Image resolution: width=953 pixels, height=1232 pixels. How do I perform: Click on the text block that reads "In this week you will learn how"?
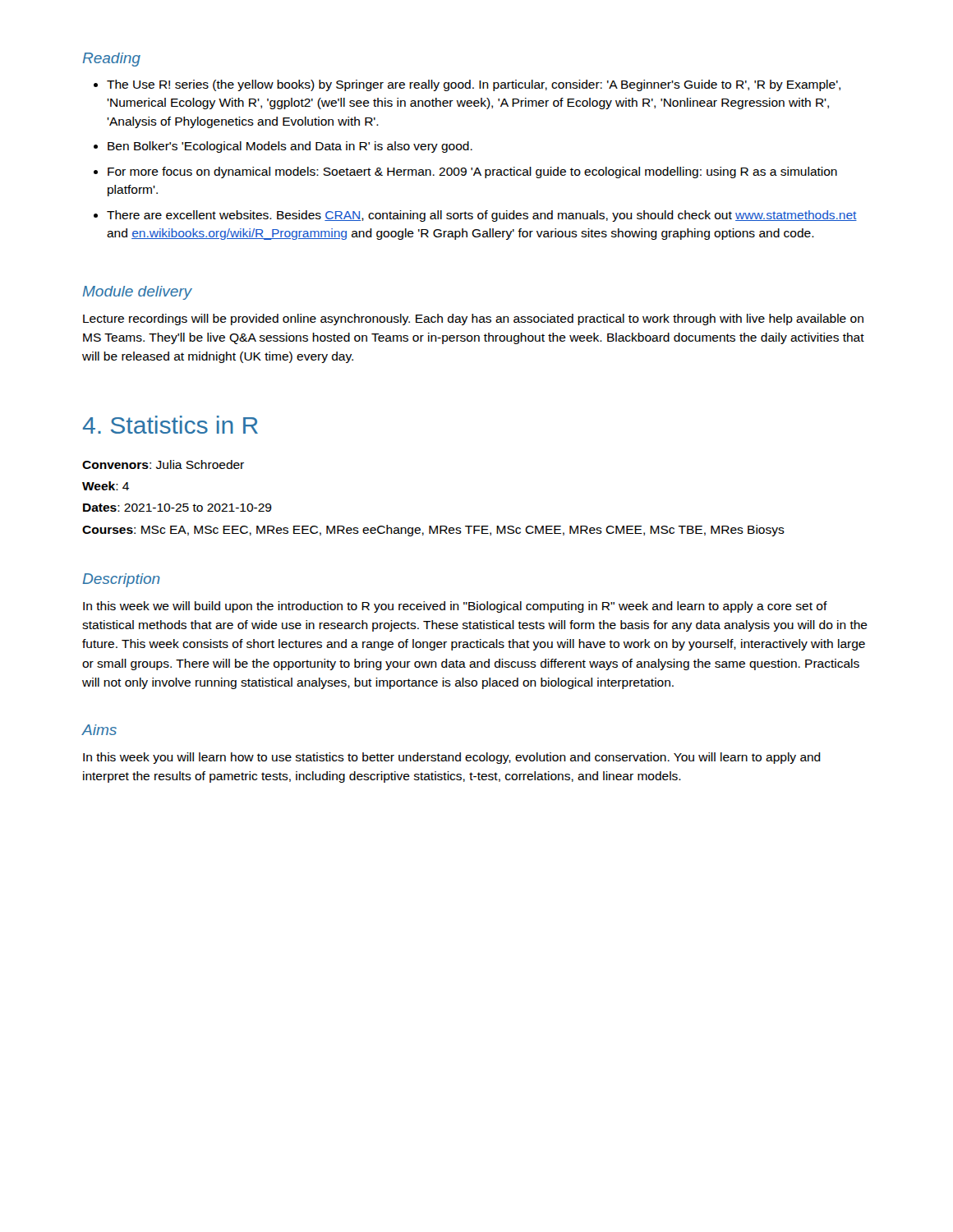(452, 767)
